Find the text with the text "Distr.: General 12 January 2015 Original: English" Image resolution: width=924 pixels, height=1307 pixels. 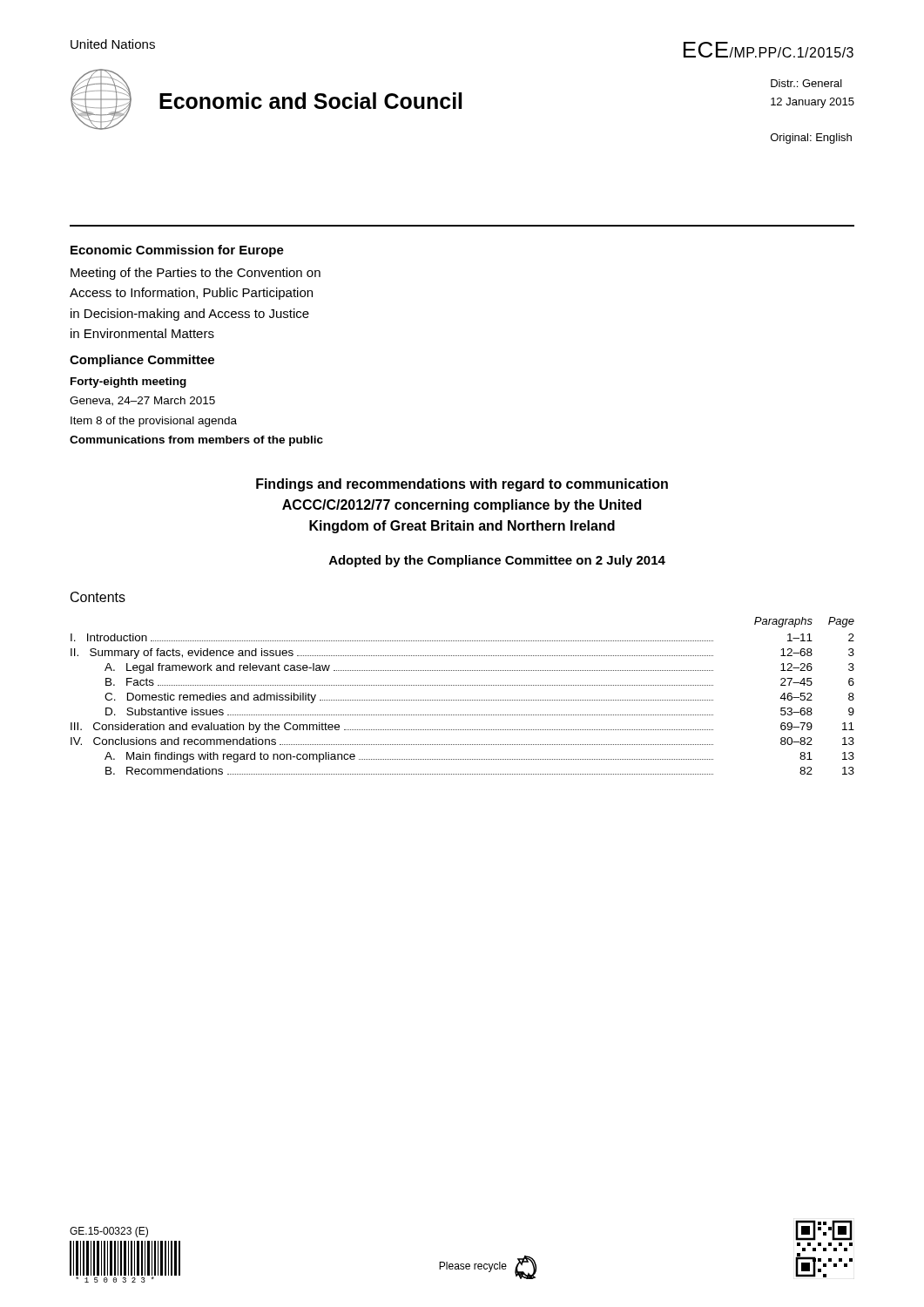tap(812, 110)
